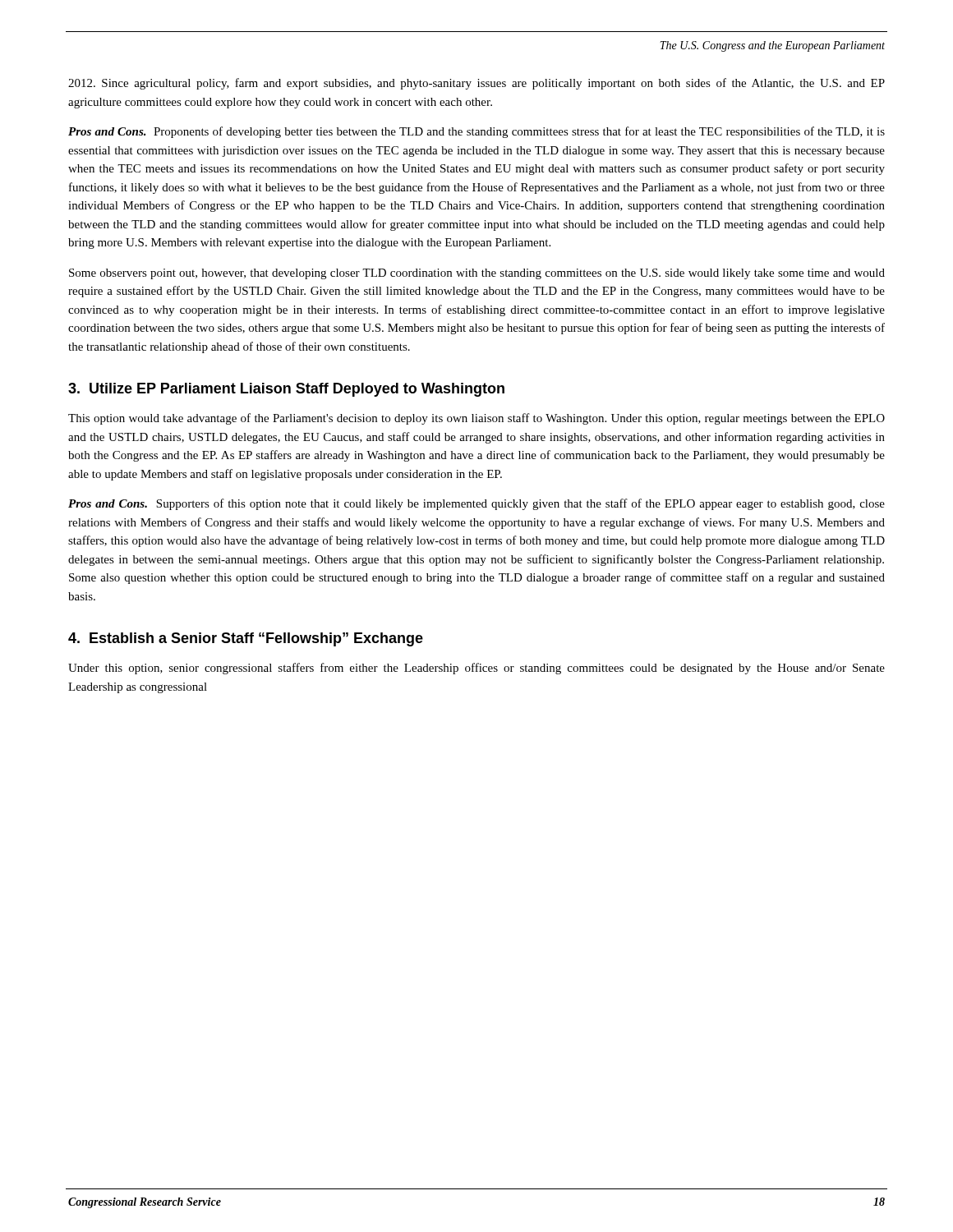
Task: Locate the block starting "Pros and Cons. Supporters of this option"
Action: coord(476,550)
